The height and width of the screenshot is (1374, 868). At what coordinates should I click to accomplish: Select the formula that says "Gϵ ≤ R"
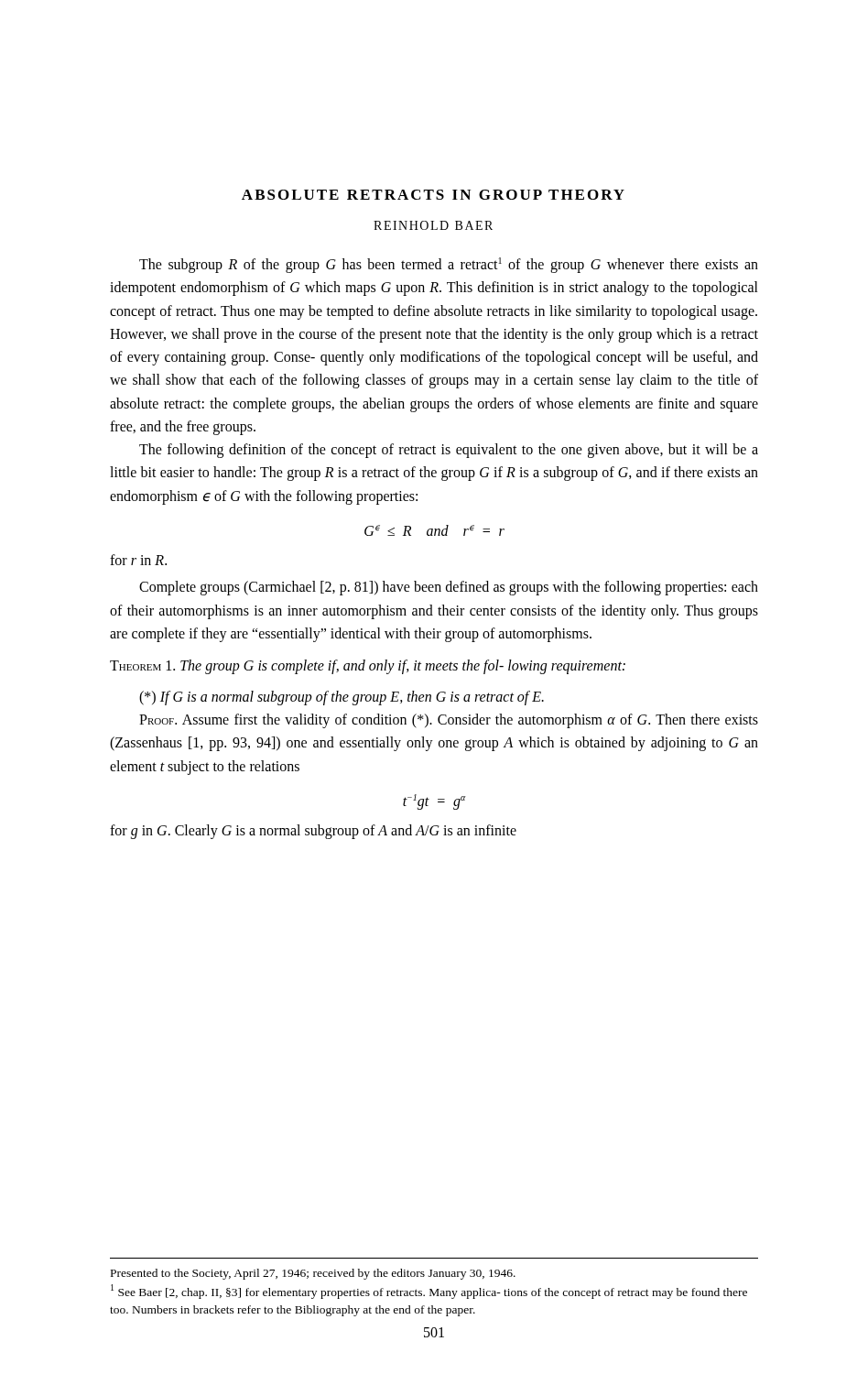click(x=434, y=531)
